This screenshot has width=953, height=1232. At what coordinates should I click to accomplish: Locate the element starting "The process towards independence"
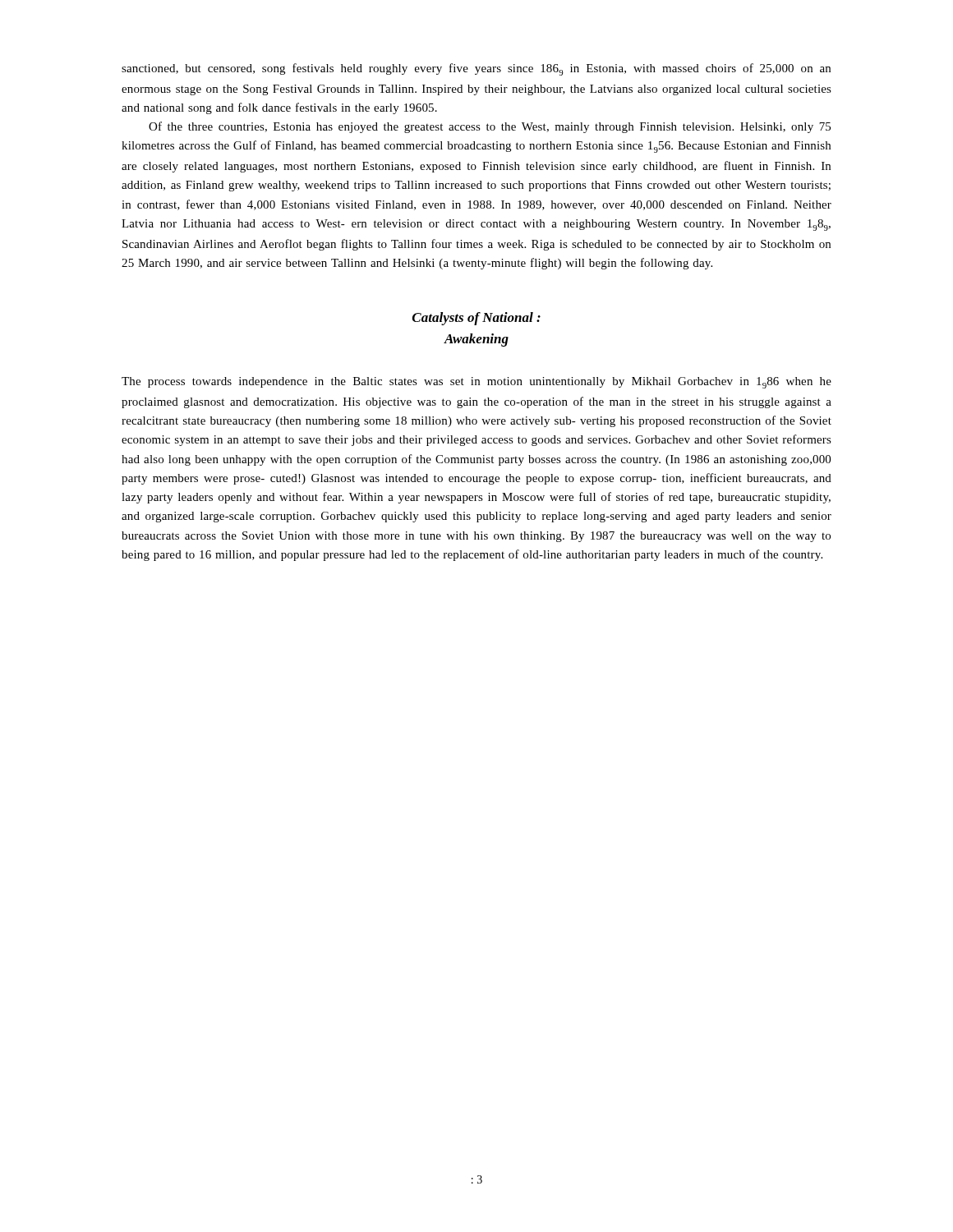(x=476, y=468)
